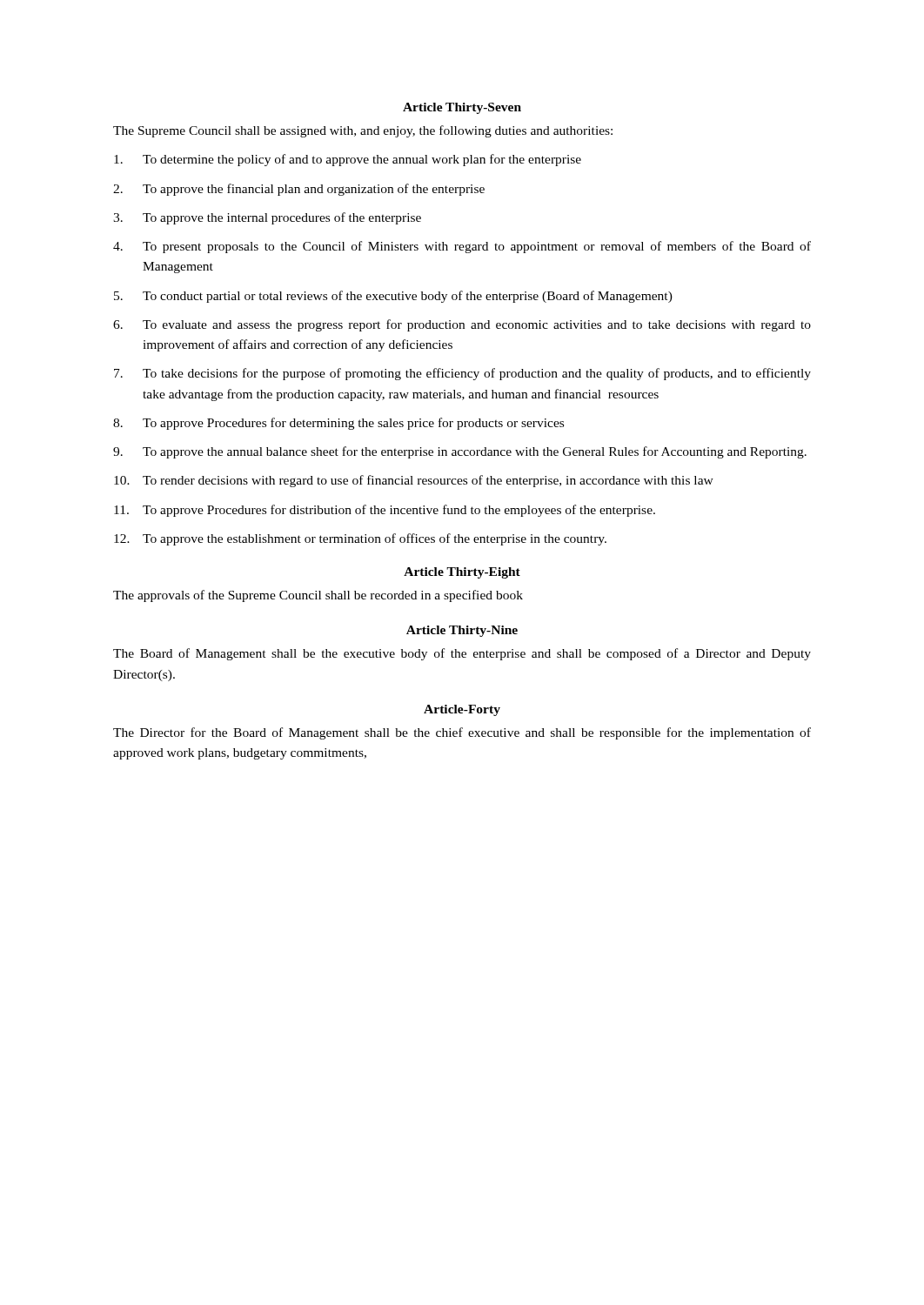The image size is (924, 1305).
Task: Click the passage that begins "5. To conduct"
Action: click(462, 295)
